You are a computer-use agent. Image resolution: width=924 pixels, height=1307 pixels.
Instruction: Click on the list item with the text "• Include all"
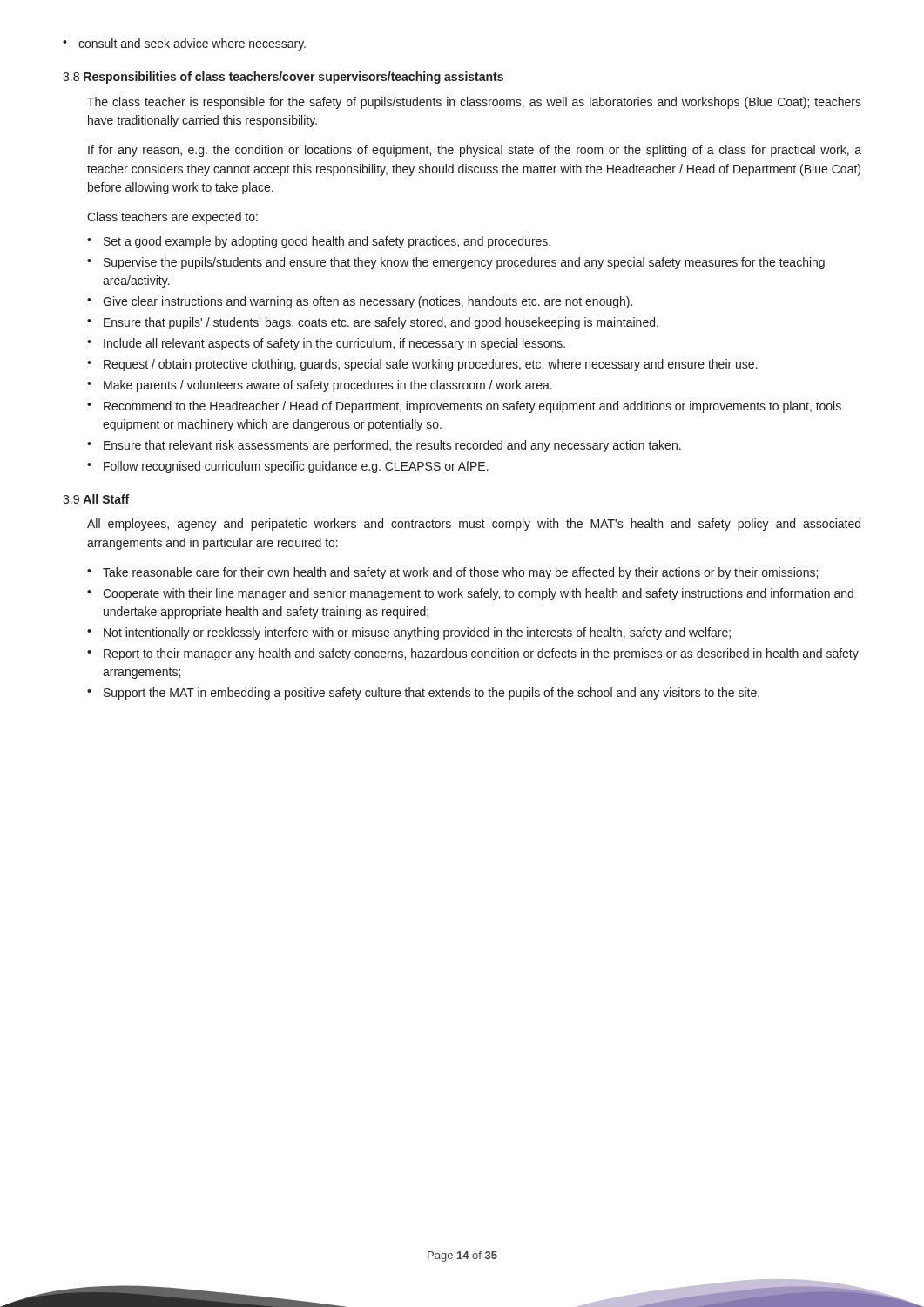tap(474, 343)
